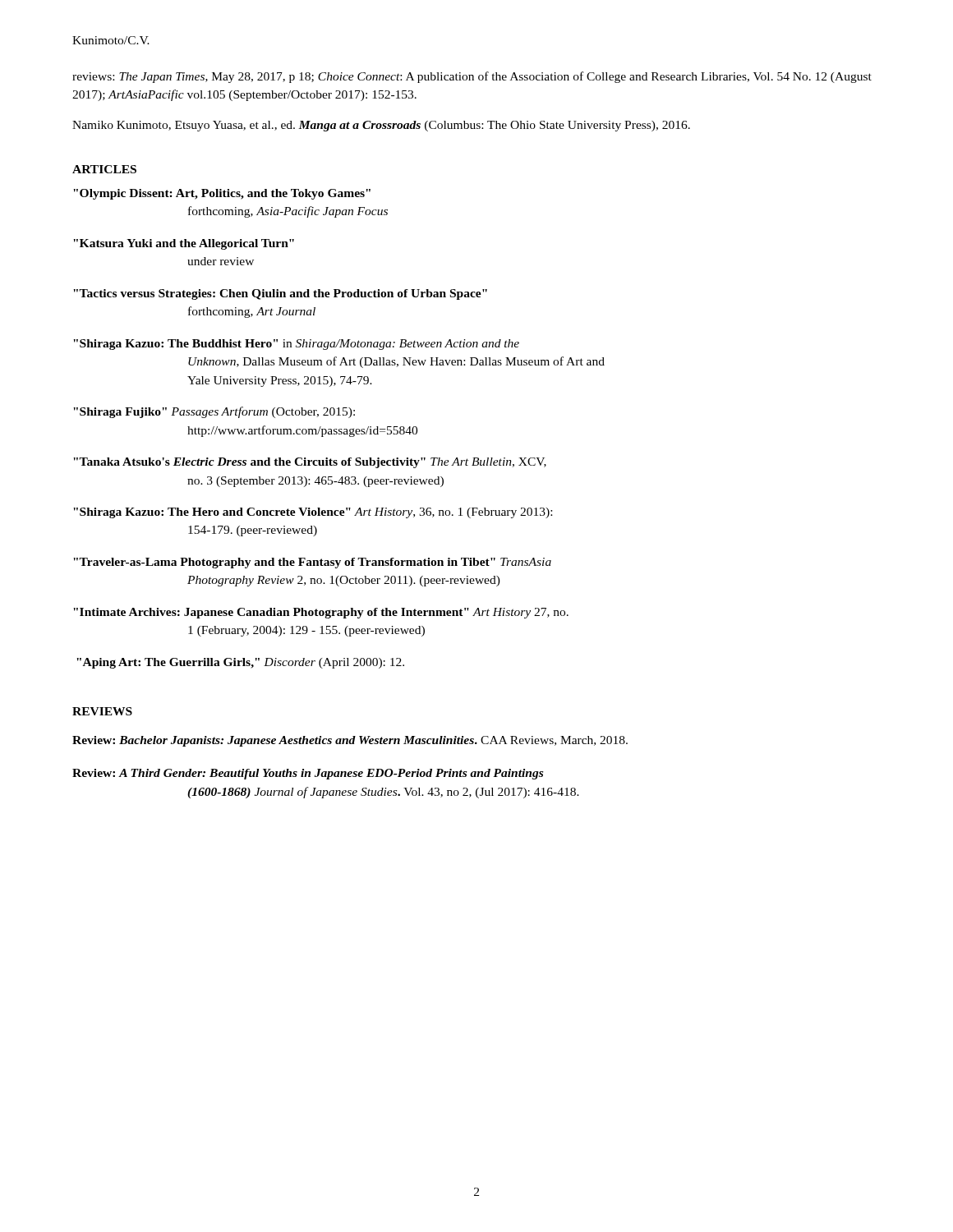
Task: Find the block starting ""Traveler-as-Lama Photography and the Fantasy of"
Action: 476,571
